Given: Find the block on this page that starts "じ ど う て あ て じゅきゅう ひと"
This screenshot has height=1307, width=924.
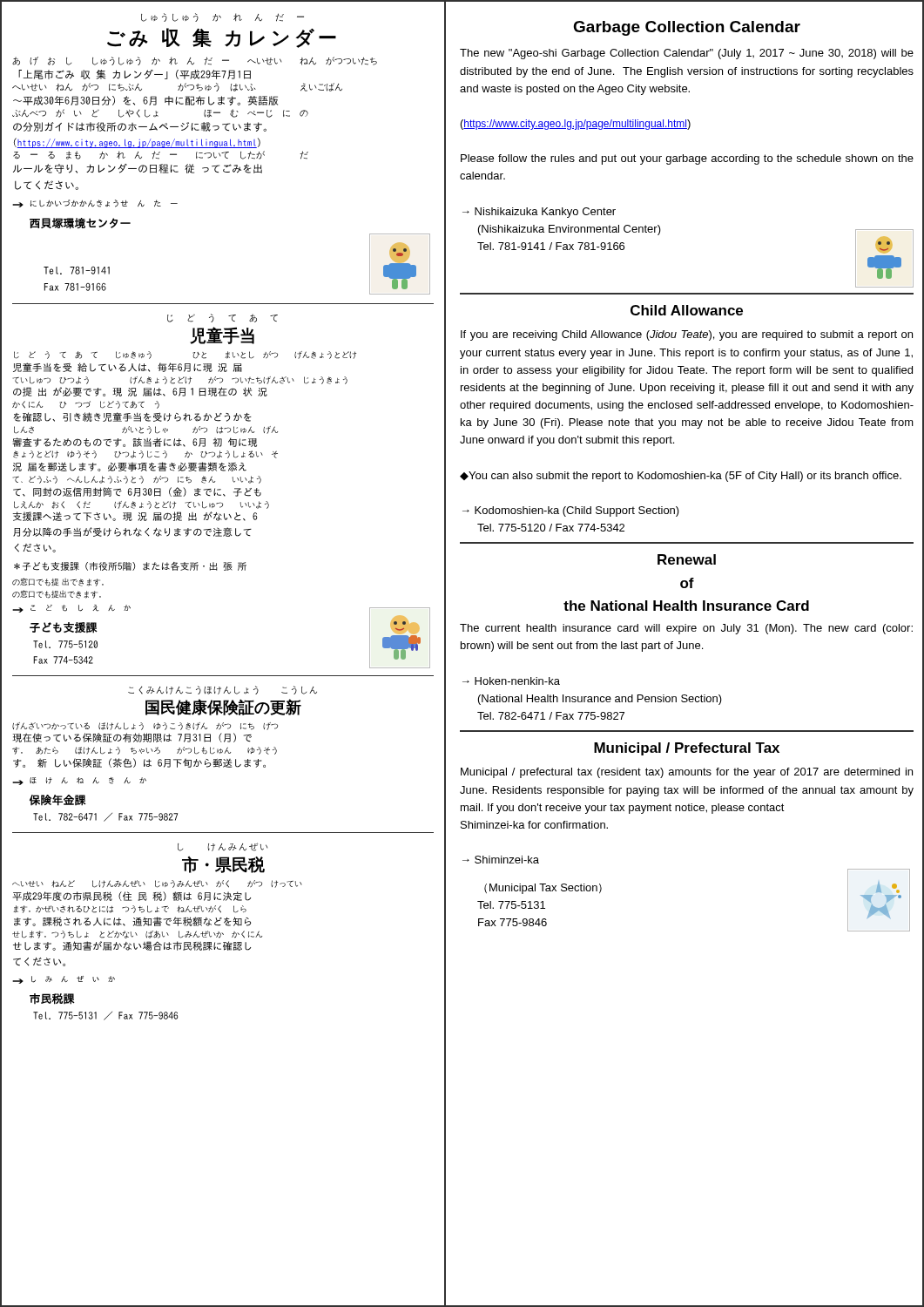Looking at the screenshot, I should click(223, 509).
